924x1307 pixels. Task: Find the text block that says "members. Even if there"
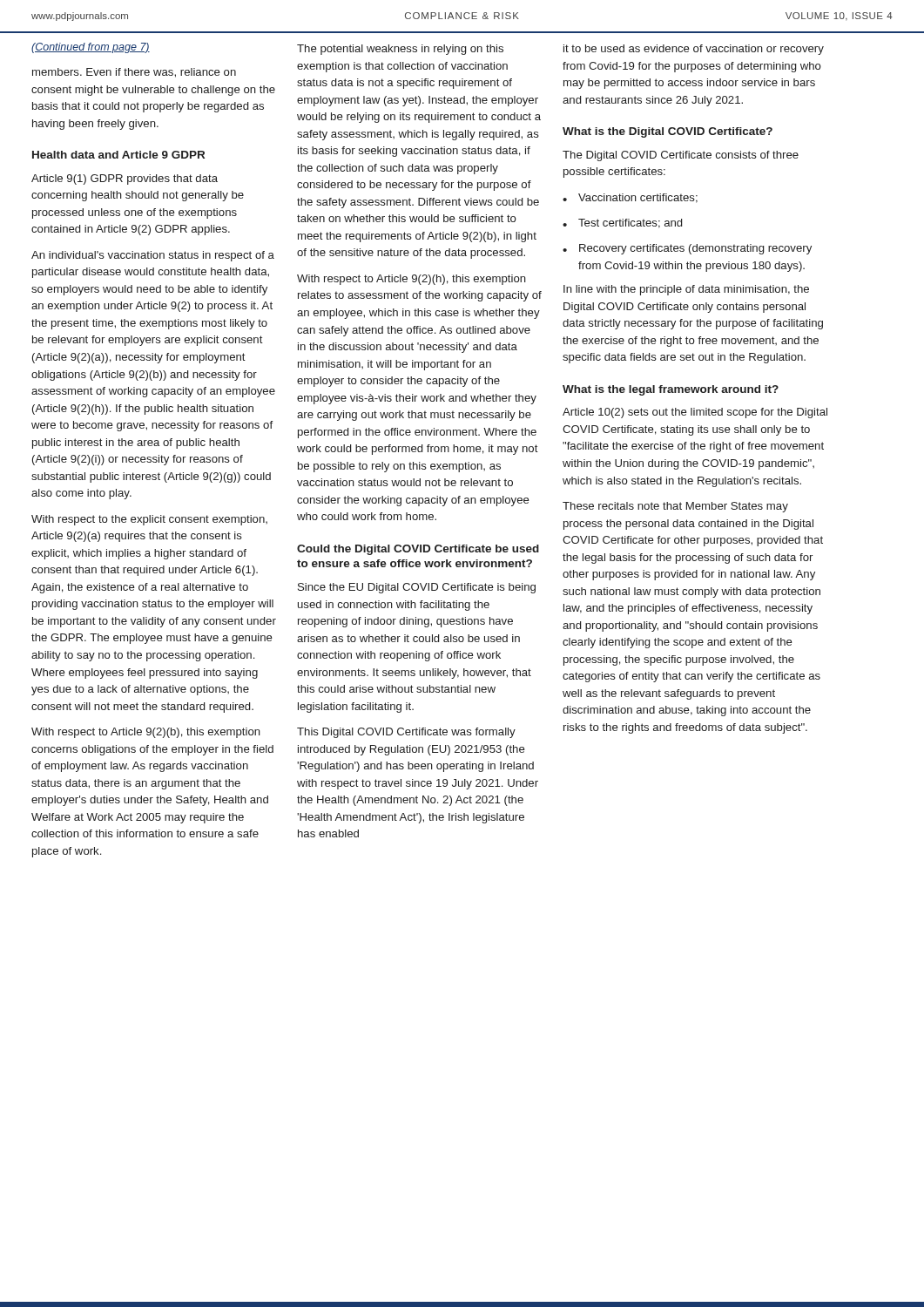click(x=154, y=98)
